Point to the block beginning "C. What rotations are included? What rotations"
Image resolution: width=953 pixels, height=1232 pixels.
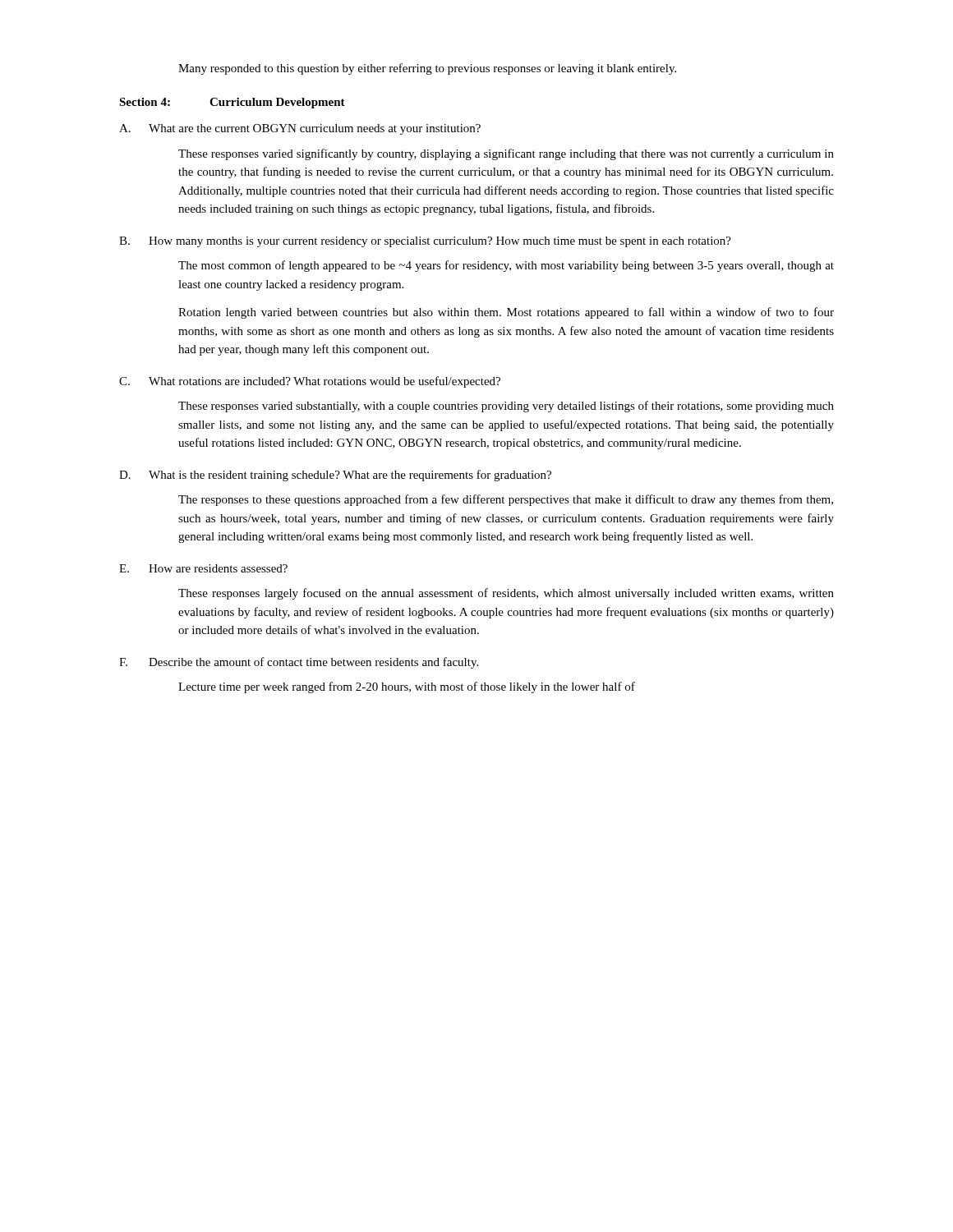pos(476,381)
